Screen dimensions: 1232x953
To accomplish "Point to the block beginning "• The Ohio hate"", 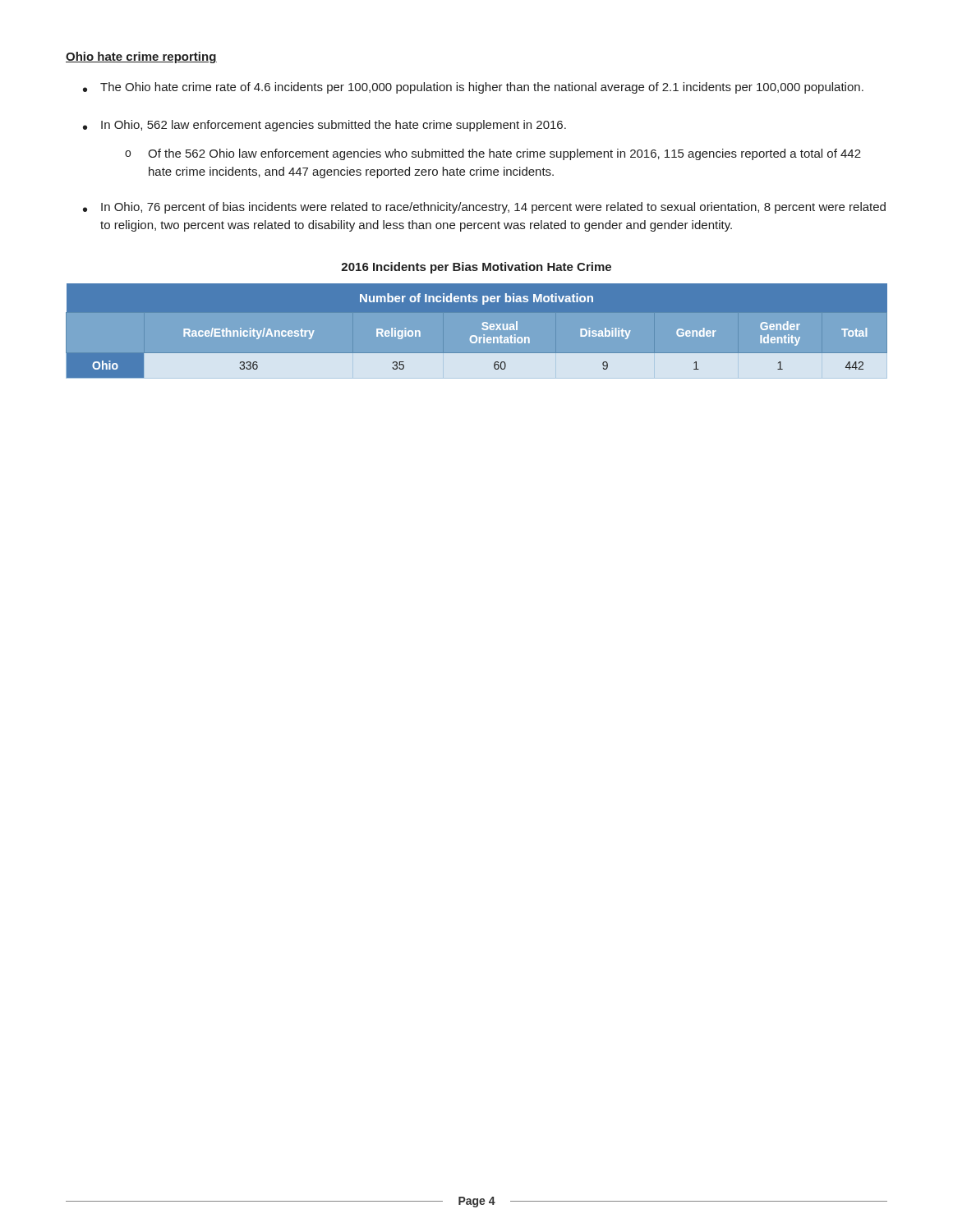I will point(485,90).
